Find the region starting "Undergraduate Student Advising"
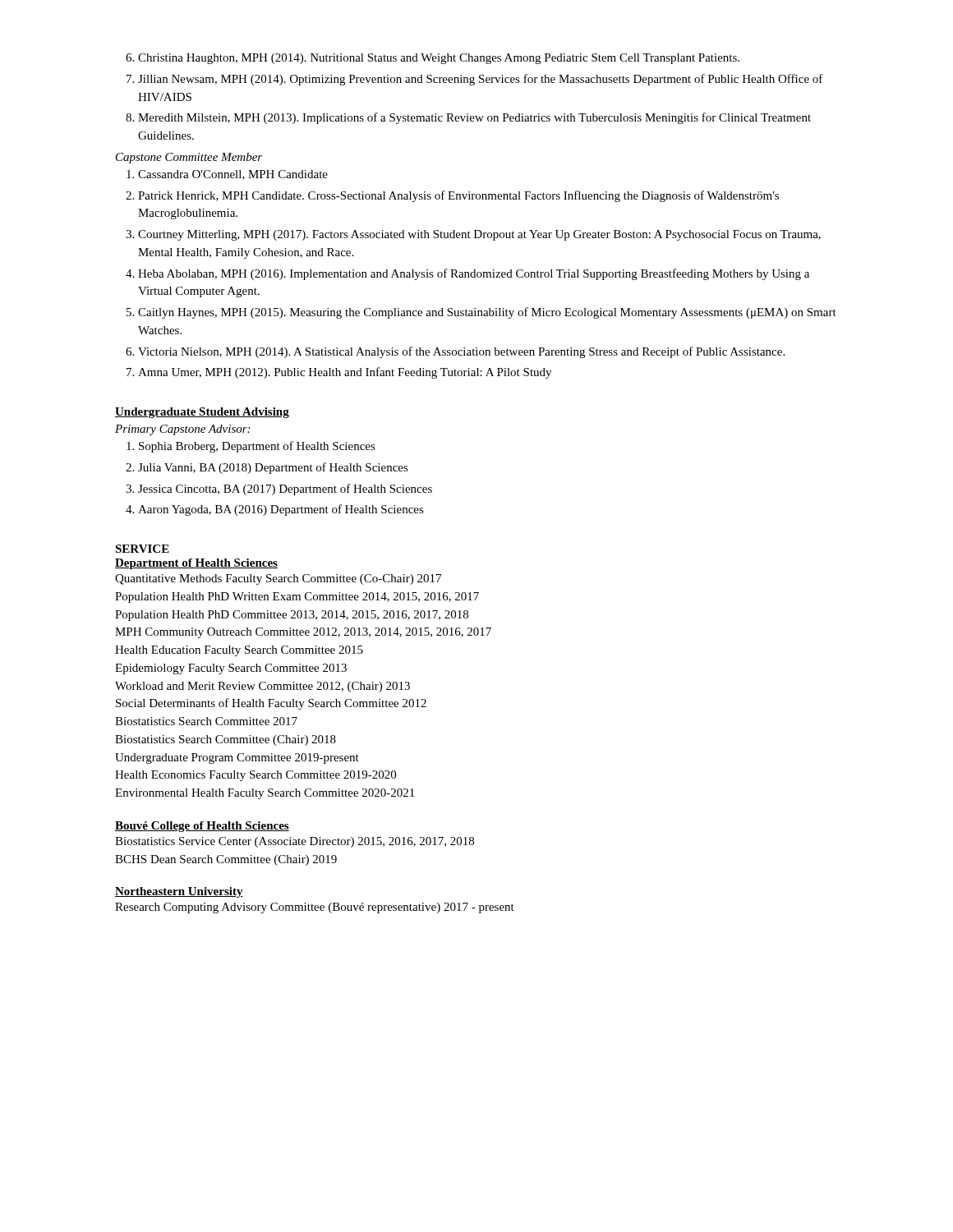953x1232 pixels. click(x=202, y=411)
